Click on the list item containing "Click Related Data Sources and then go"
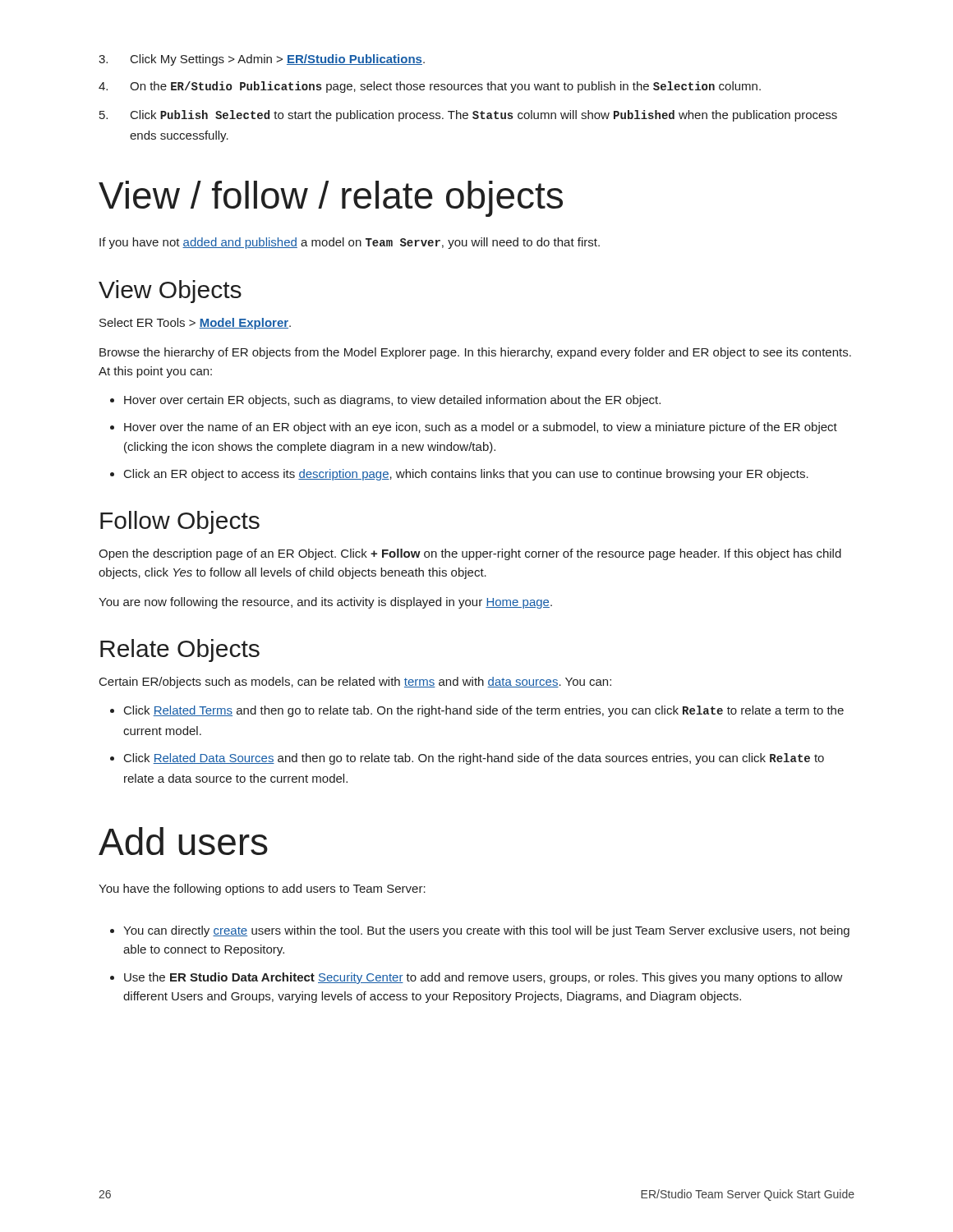This screenshot has height=1232, width=953. 474,768
